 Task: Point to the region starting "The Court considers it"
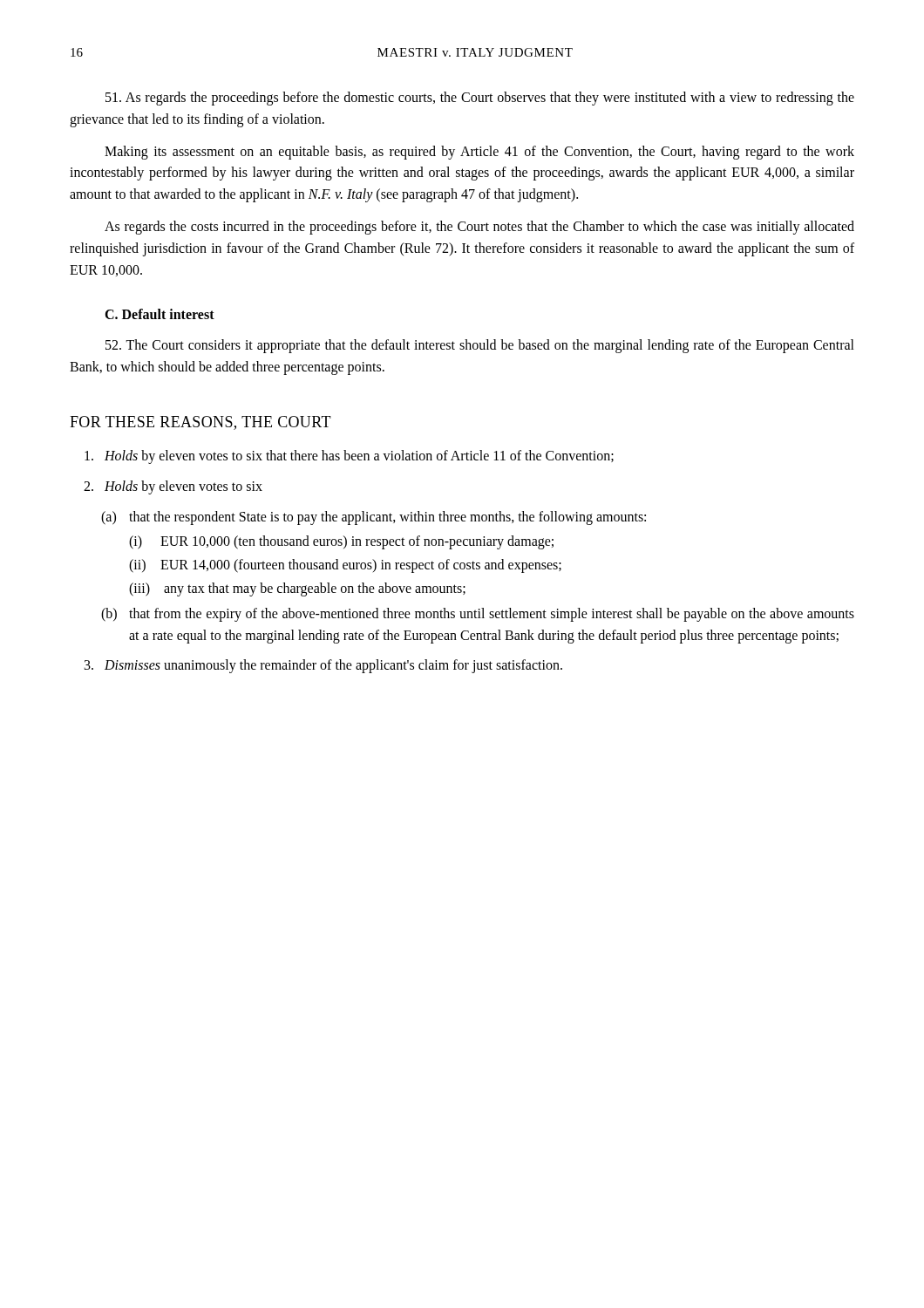click(462, 356)
